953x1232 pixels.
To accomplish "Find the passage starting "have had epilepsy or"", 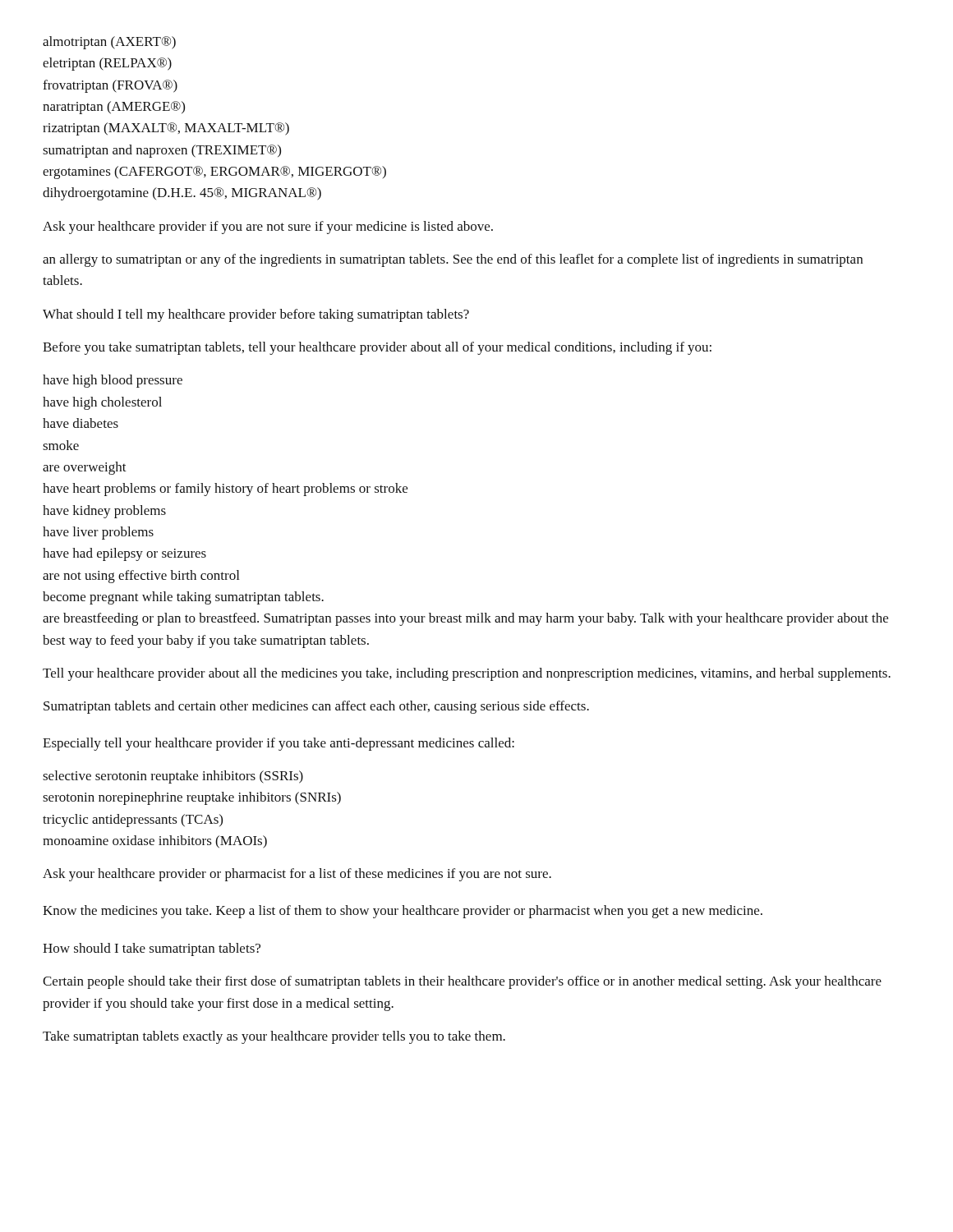I will tap(125, 553).
